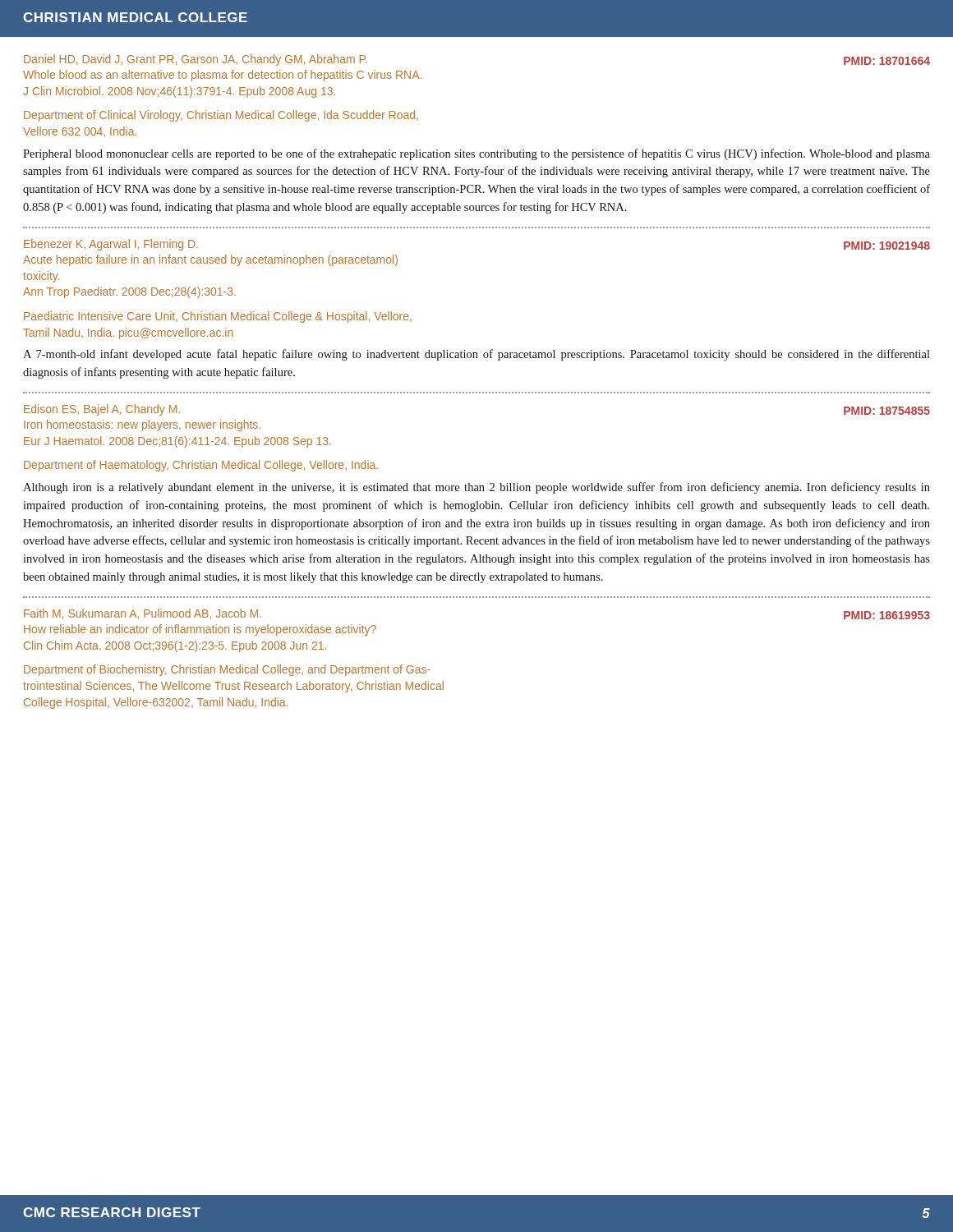Point to the text starting "Peripheral blood mononuclear cells are reported"
Viewport: 953px width, 1232px height.
pos(476,180)
